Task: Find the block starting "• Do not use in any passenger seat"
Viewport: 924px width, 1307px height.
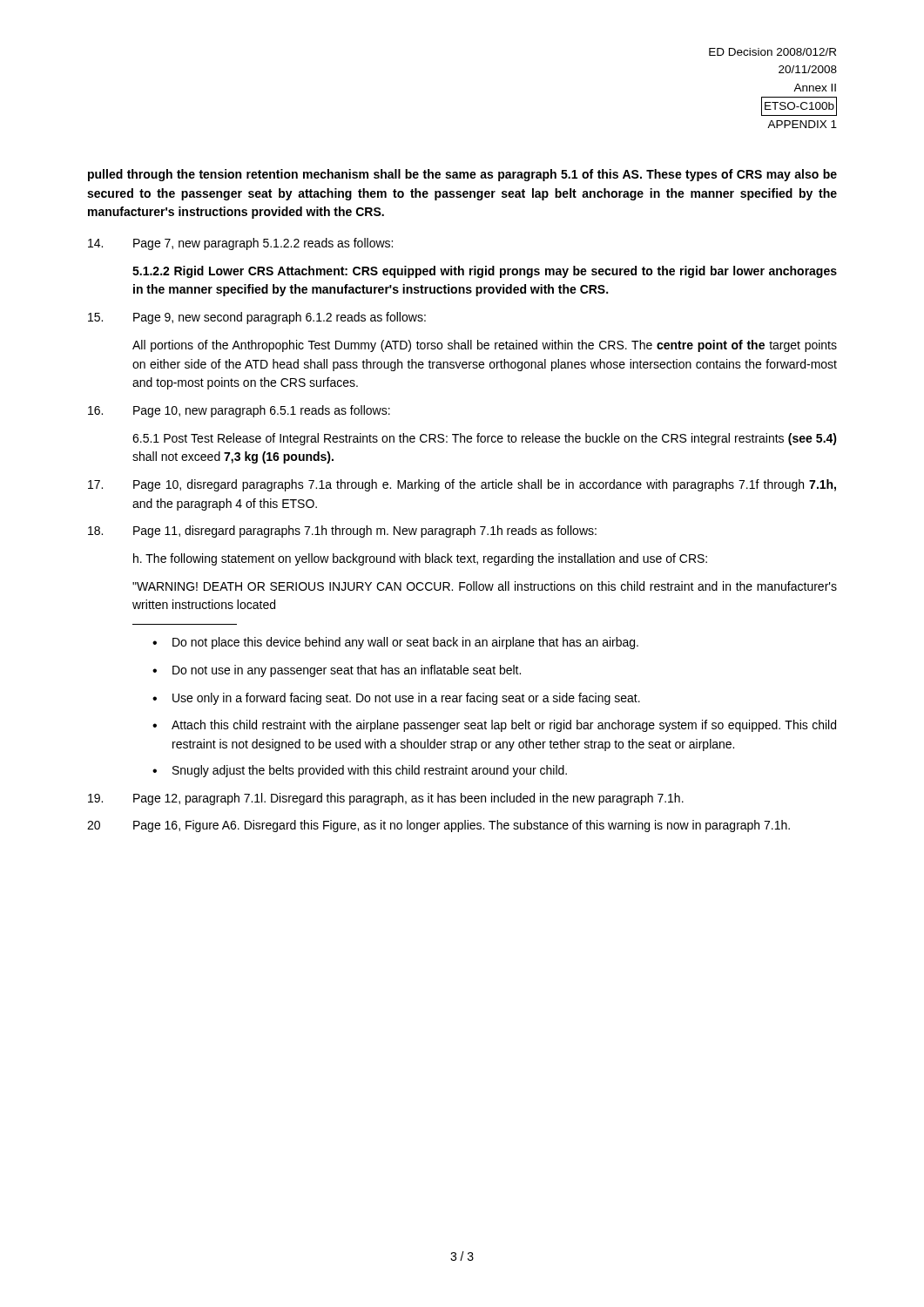Action: click(495, 672)
